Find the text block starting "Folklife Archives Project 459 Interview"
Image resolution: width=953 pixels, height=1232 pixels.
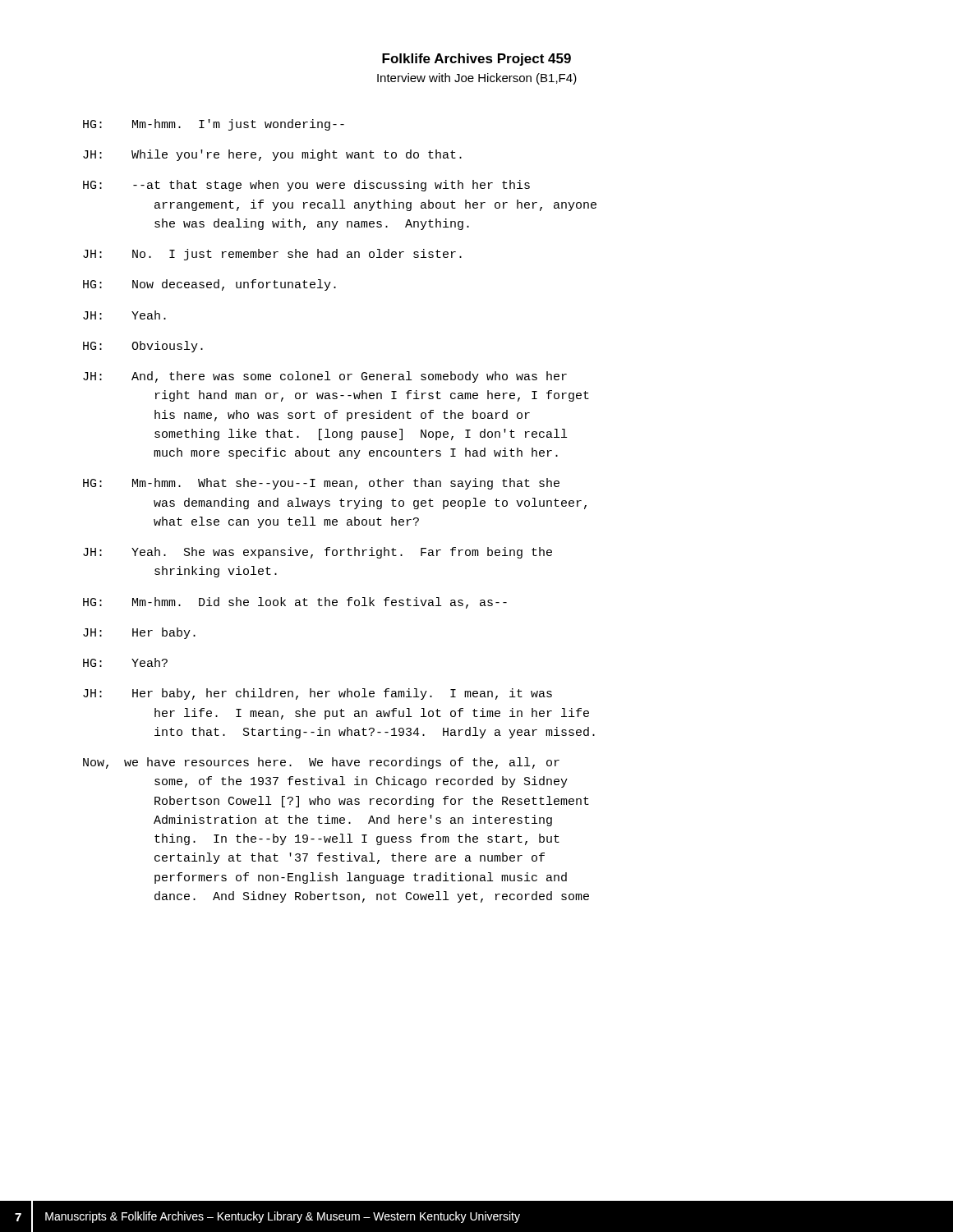click(x=476, y=68)
